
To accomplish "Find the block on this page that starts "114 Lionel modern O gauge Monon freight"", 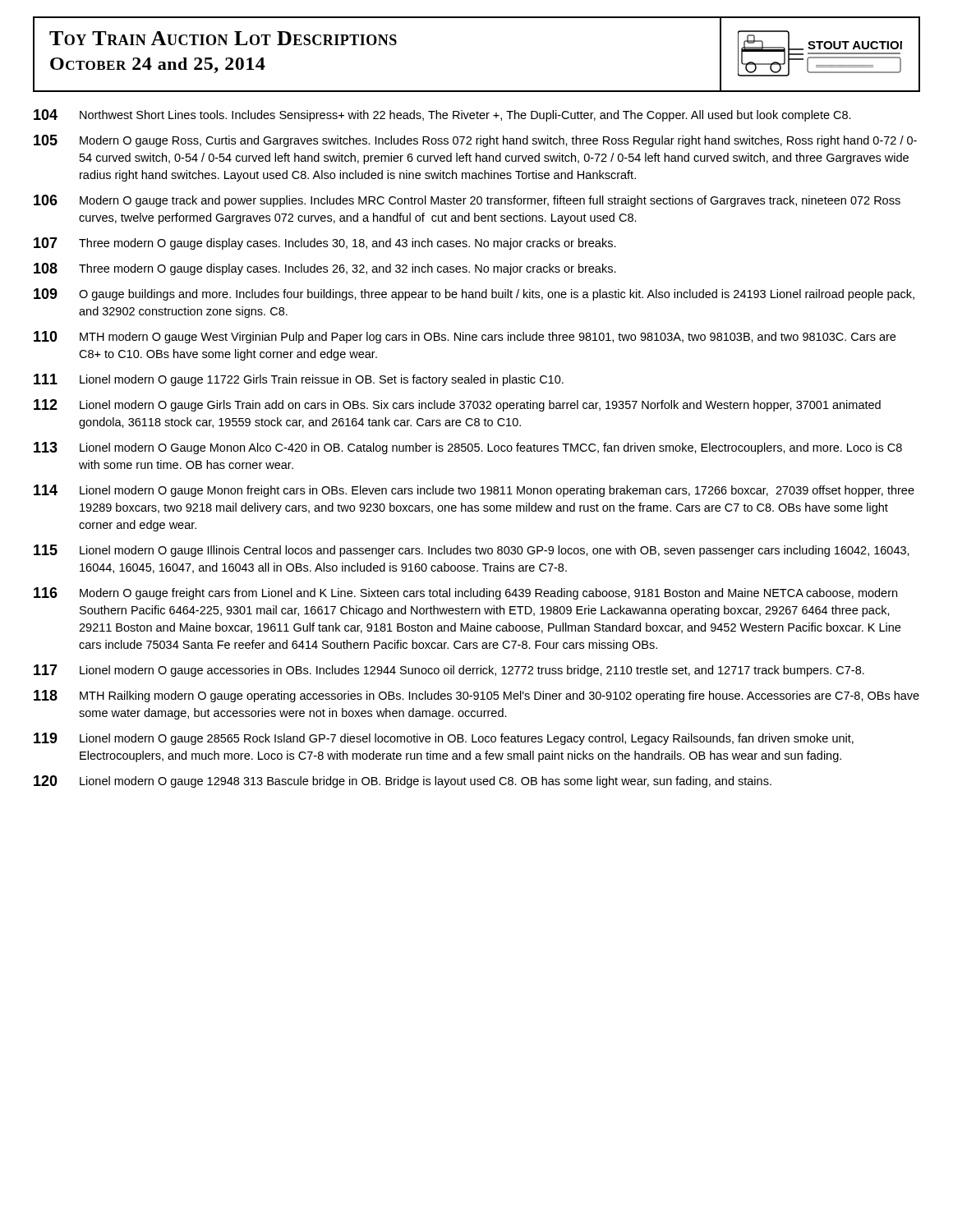I will click(476, 508).
